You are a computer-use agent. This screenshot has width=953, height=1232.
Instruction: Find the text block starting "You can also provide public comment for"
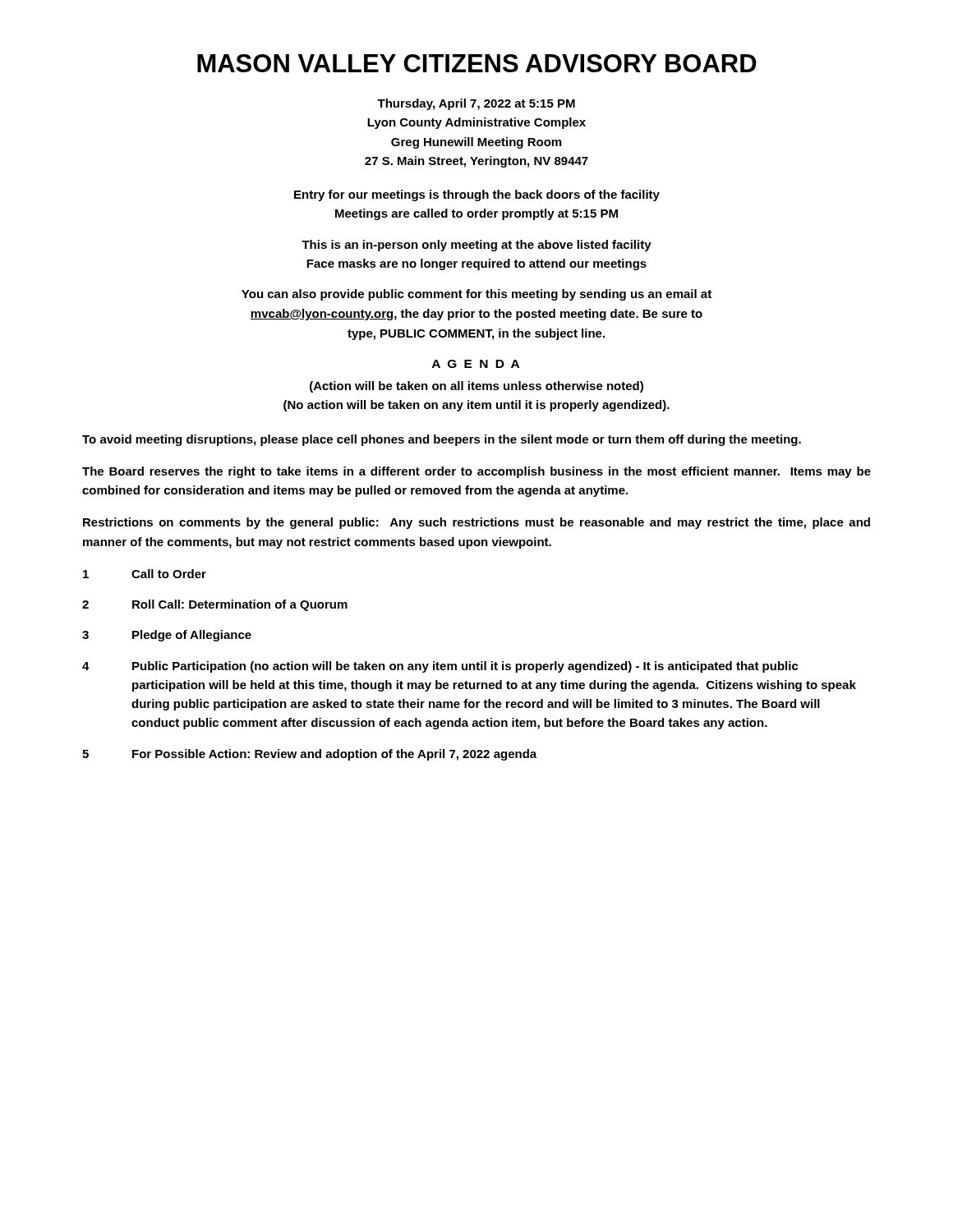476,313
